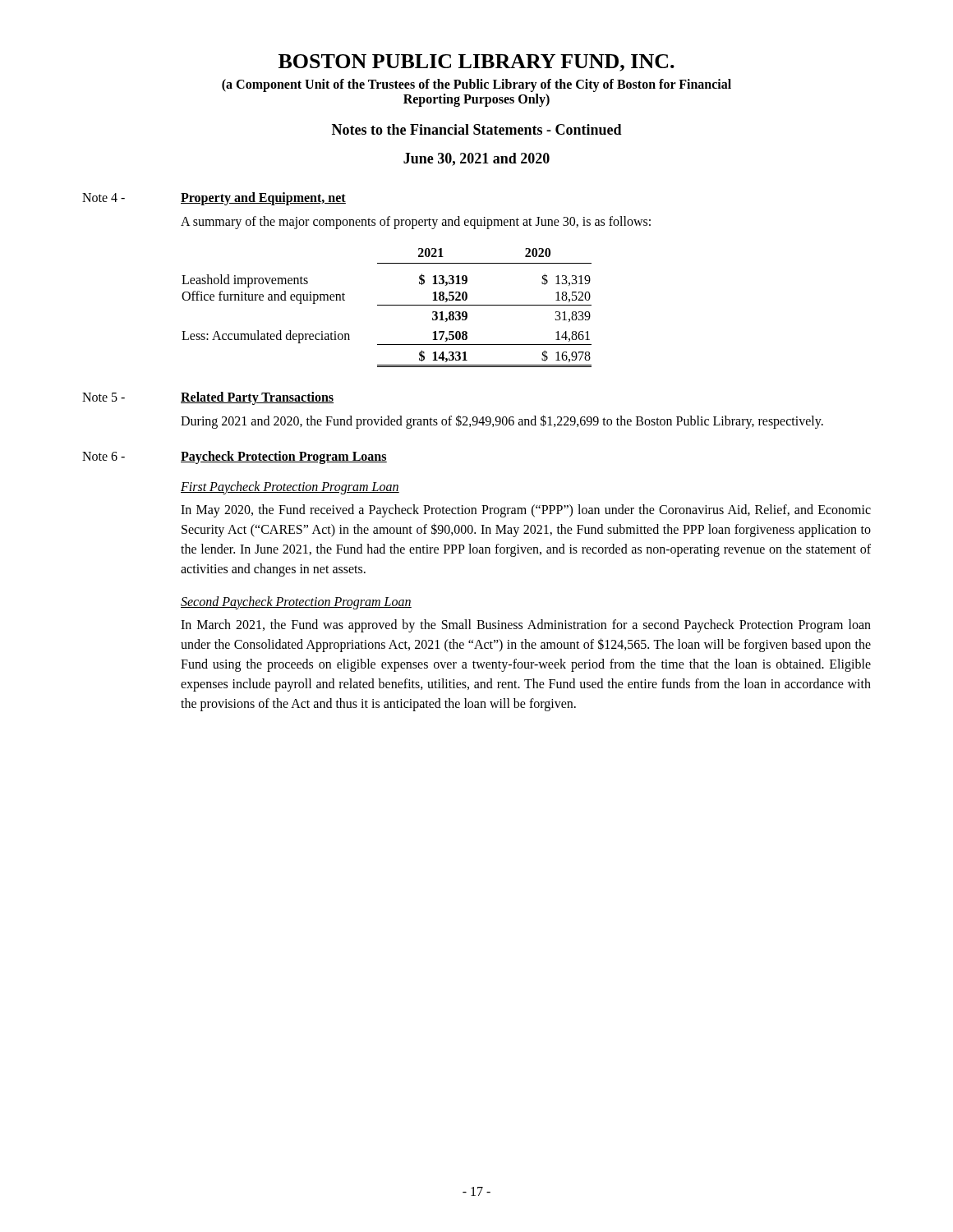Click the passage that begins "A summary of the major components"

point(416,221)
